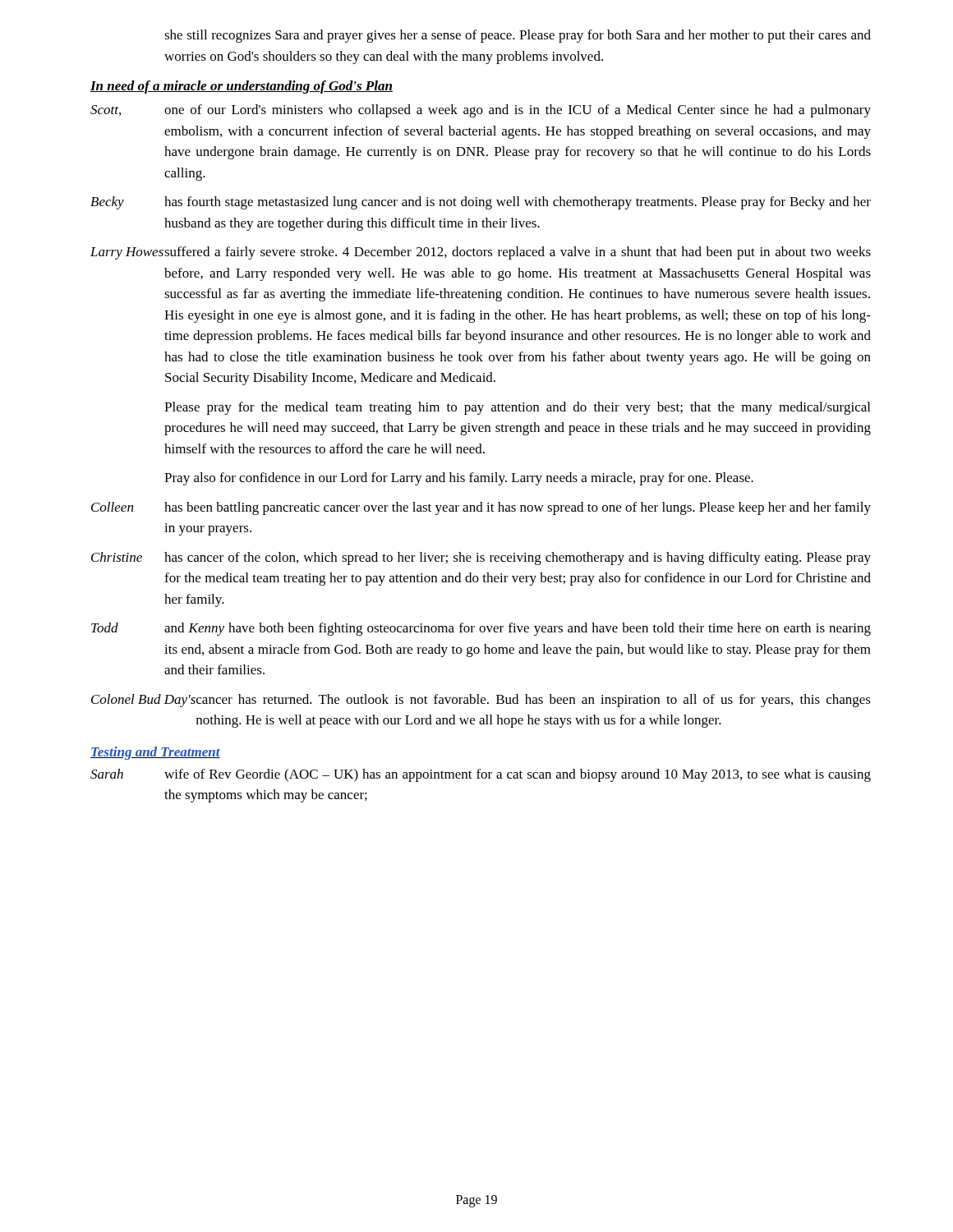Click on the text block that says "Pray also for confidence in our"
953x1232 pixels.
pyautogui.click(x=459, y=478)
